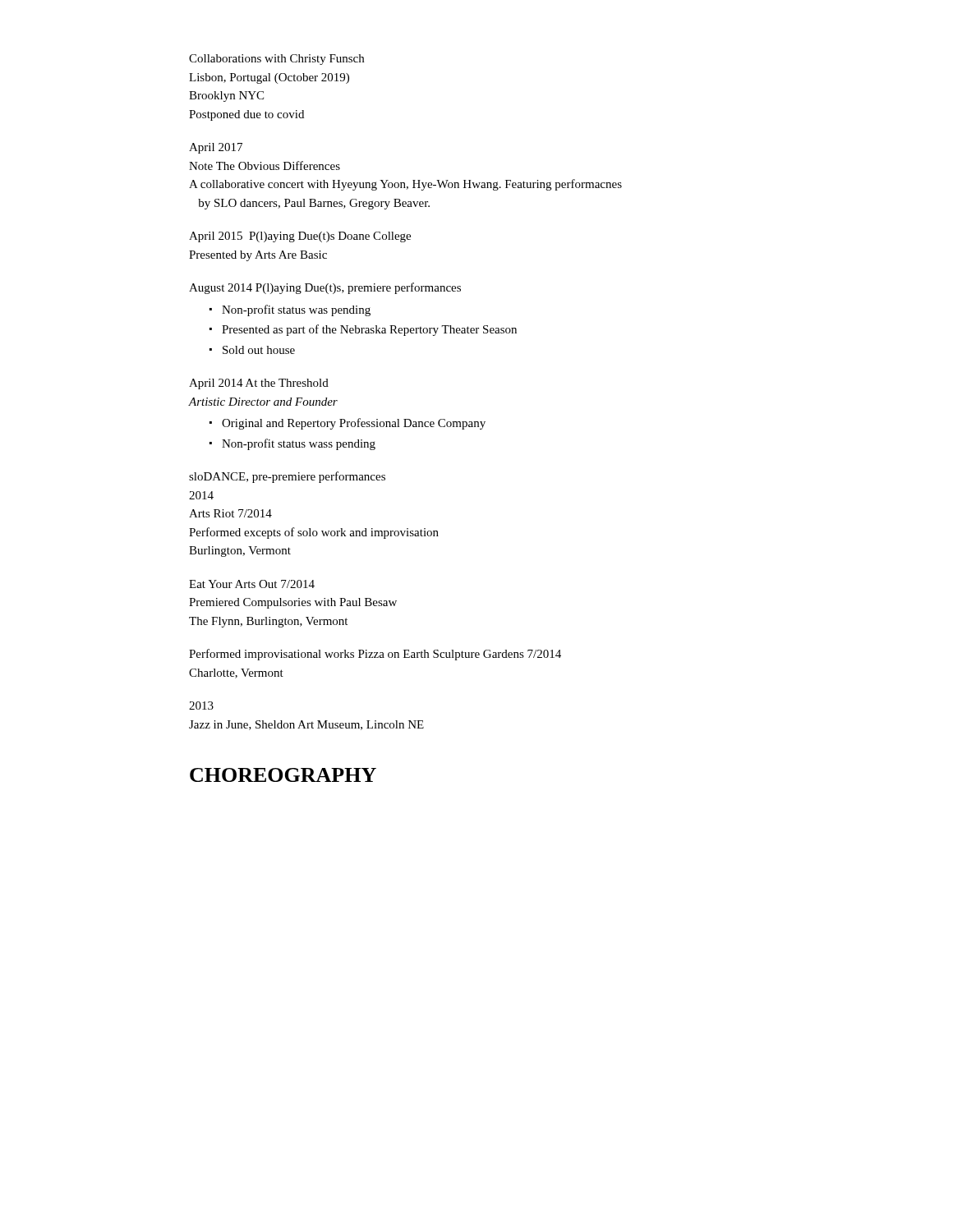
Task: Find the block starting "sloDANCE, pre-premiere performances"
Action: 287,477
